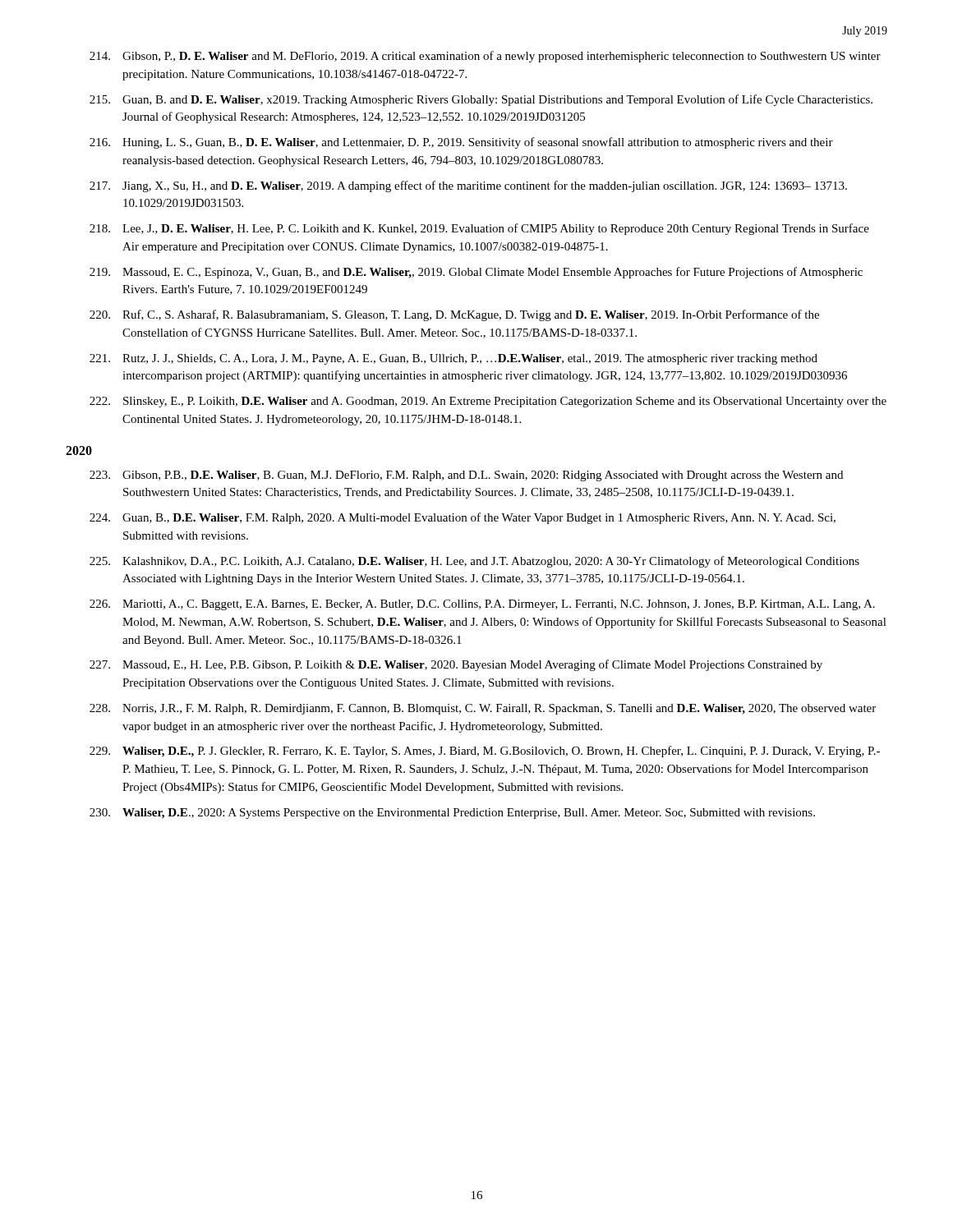Locate the passage starting "217. Jiang, X., Su, H.,"
Viewport: 953px width, 1232px height.
[476, 195]
